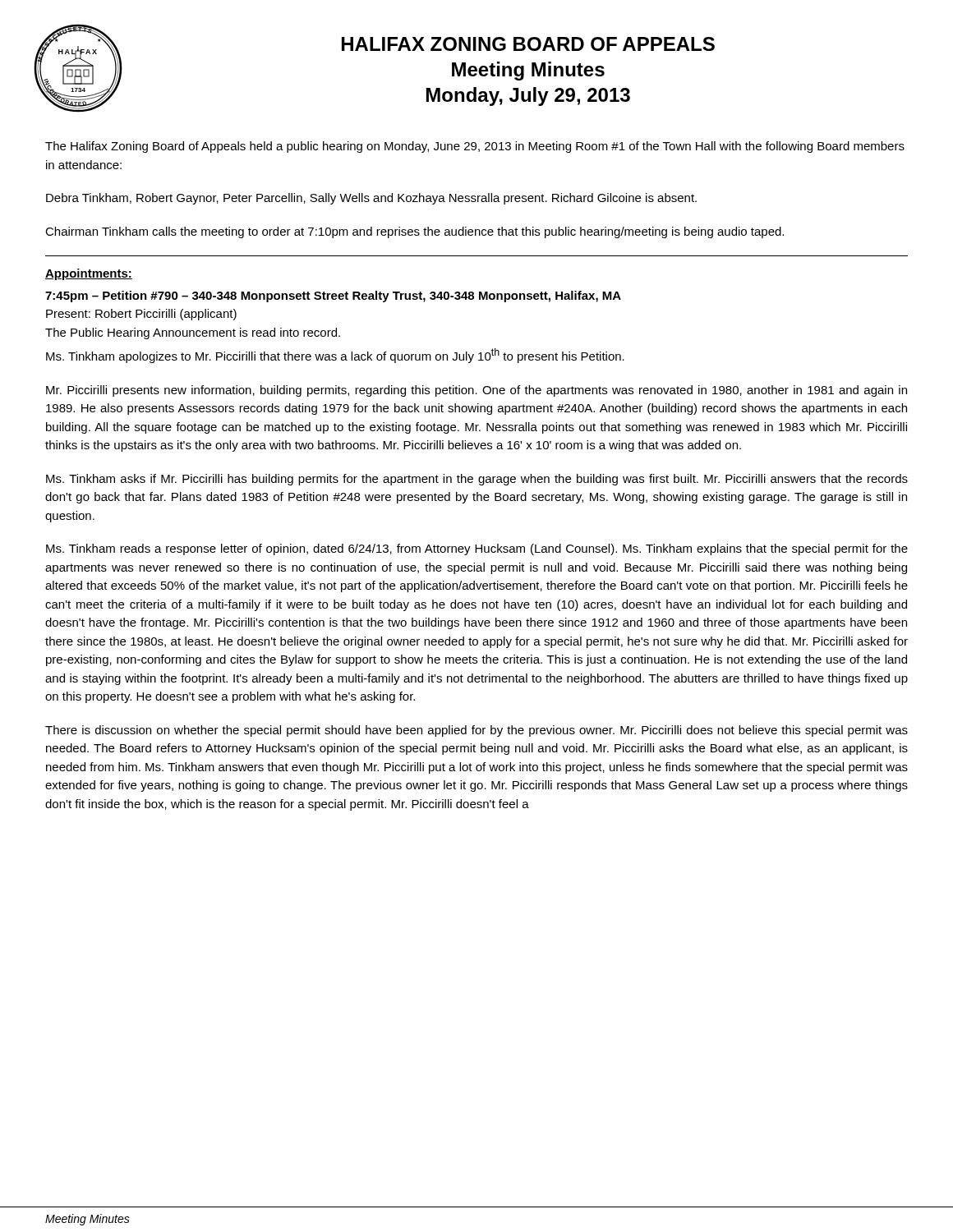Locate the title with the text "HALIFAX ZONING BOARD OF APPEALS Meeting Minutes Monday,"
The width and height of the screenshot is (953, 1232).
pos(528,69)
